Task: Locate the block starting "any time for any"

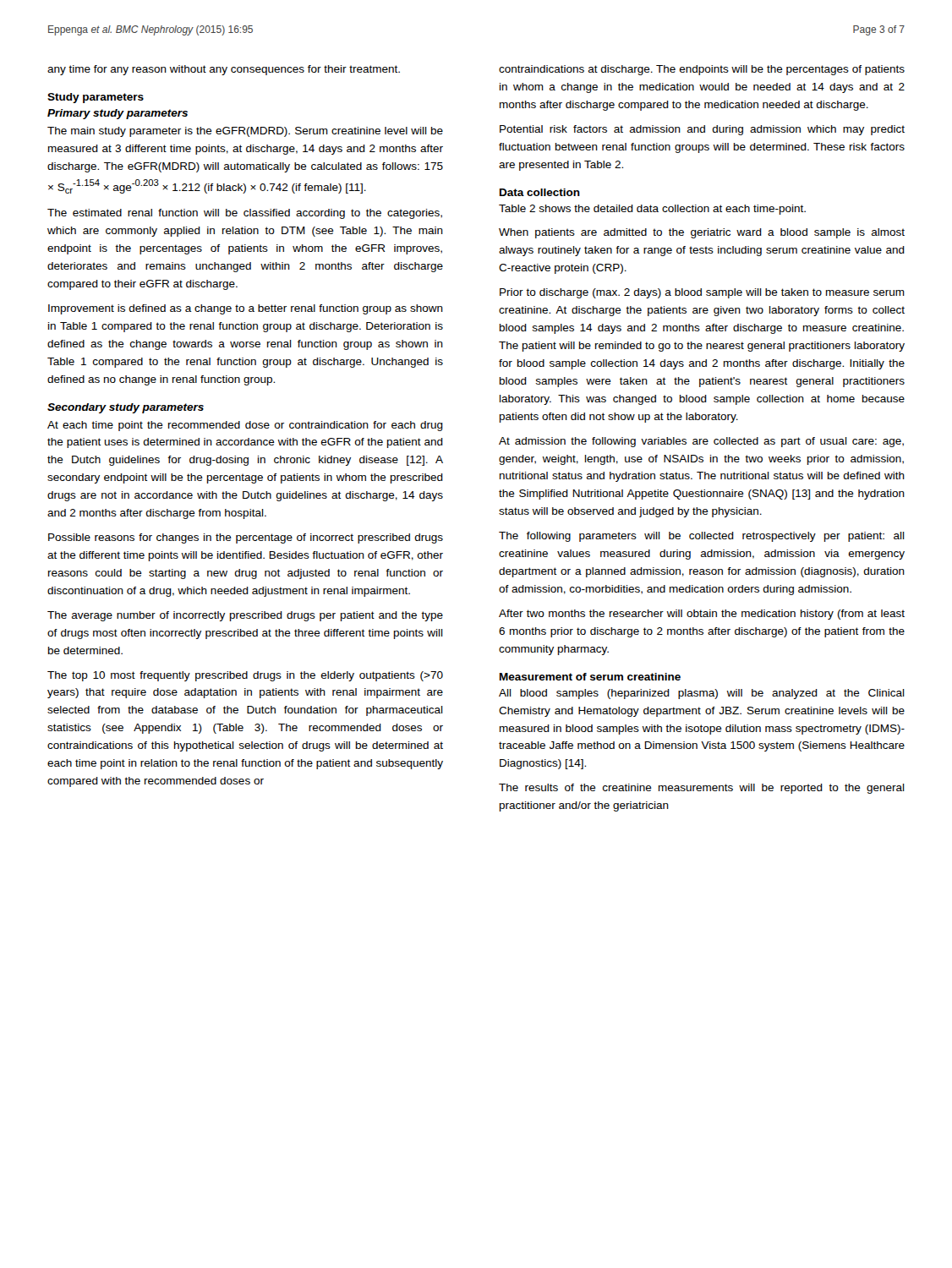Action: [x=245, y=70]
